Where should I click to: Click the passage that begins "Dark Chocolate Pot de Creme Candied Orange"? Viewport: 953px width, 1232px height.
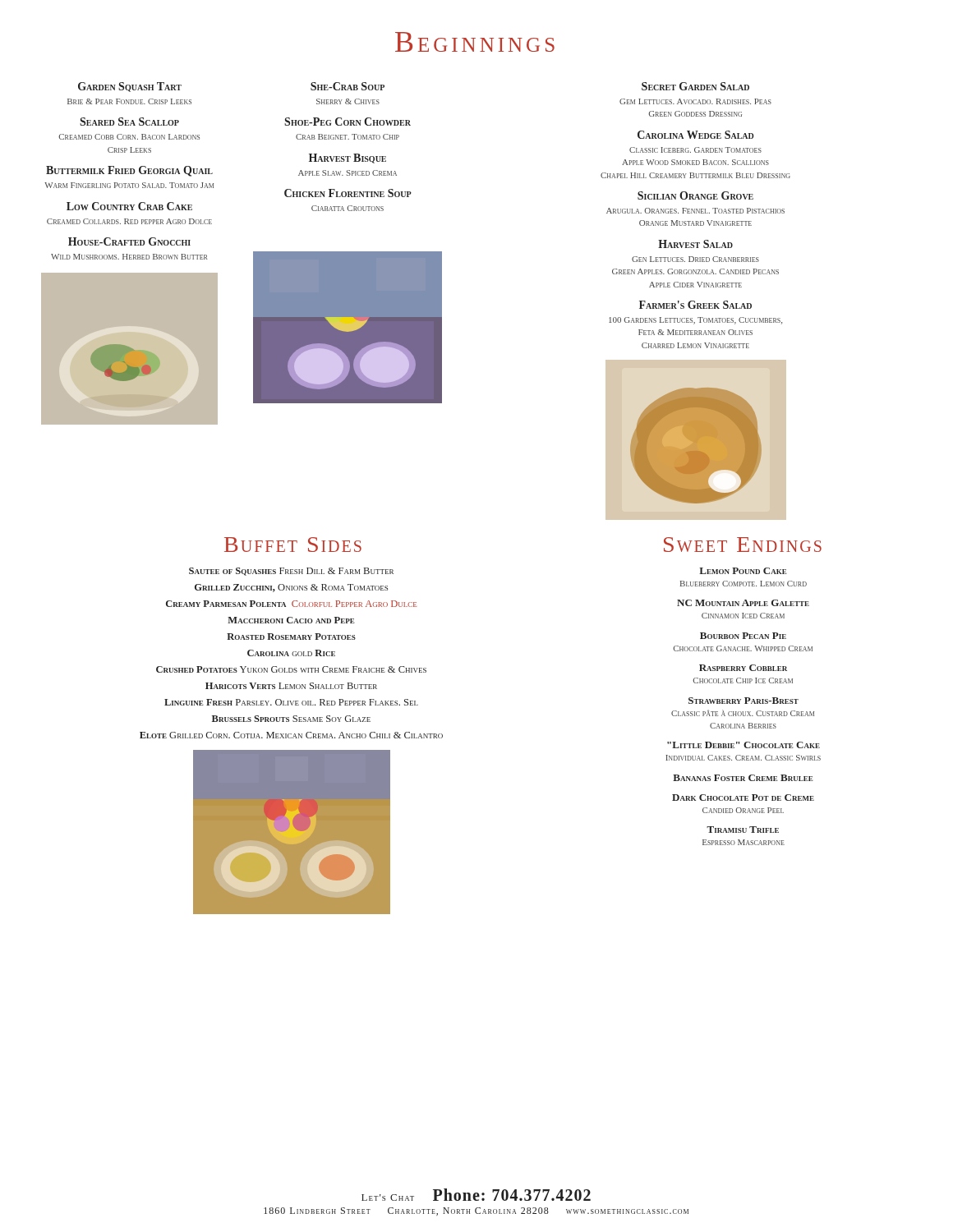click(x=743, y=804)
